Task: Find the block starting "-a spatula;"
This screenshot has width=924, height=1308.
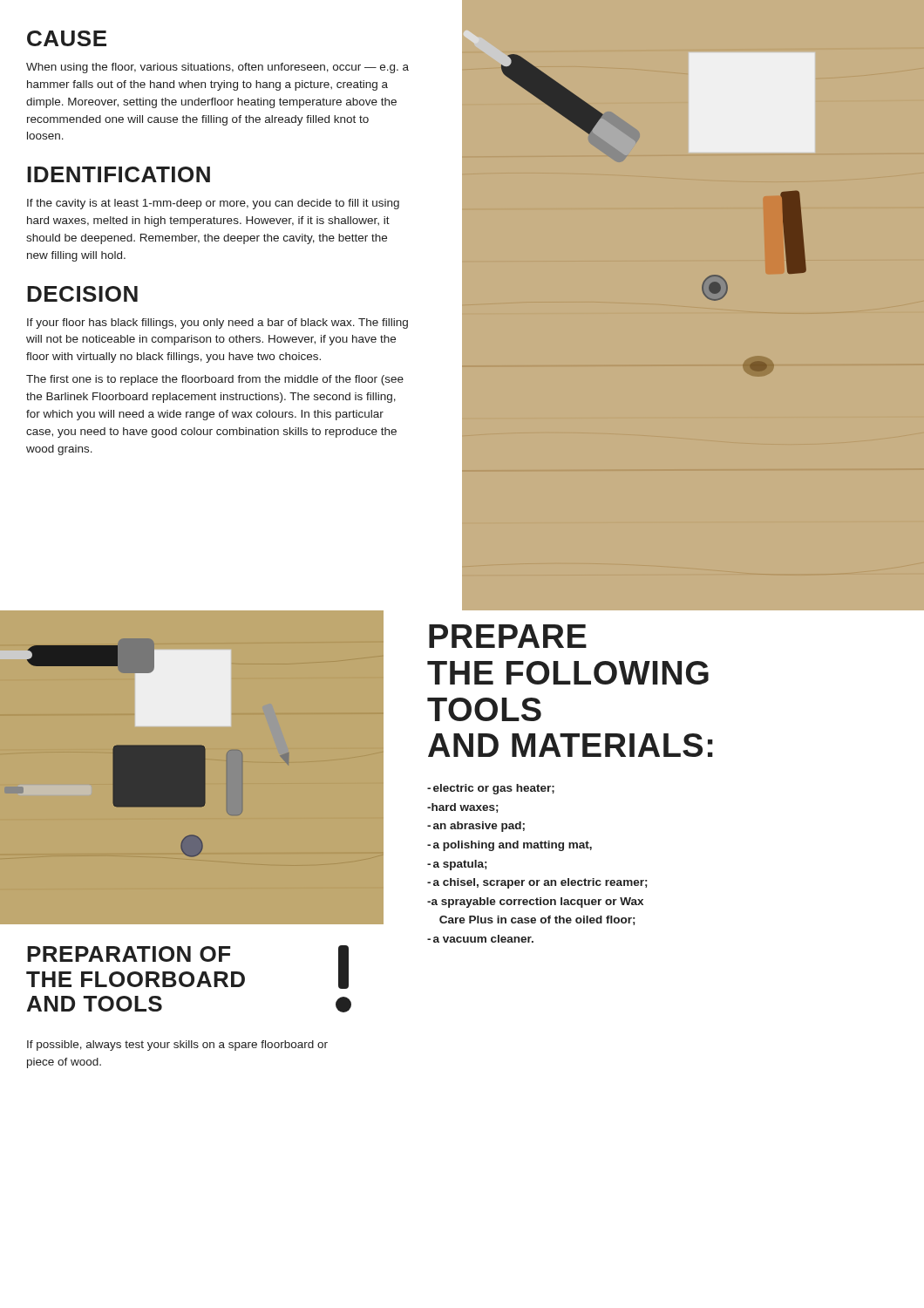Action: pyautogui.click(x=457, y=865)
